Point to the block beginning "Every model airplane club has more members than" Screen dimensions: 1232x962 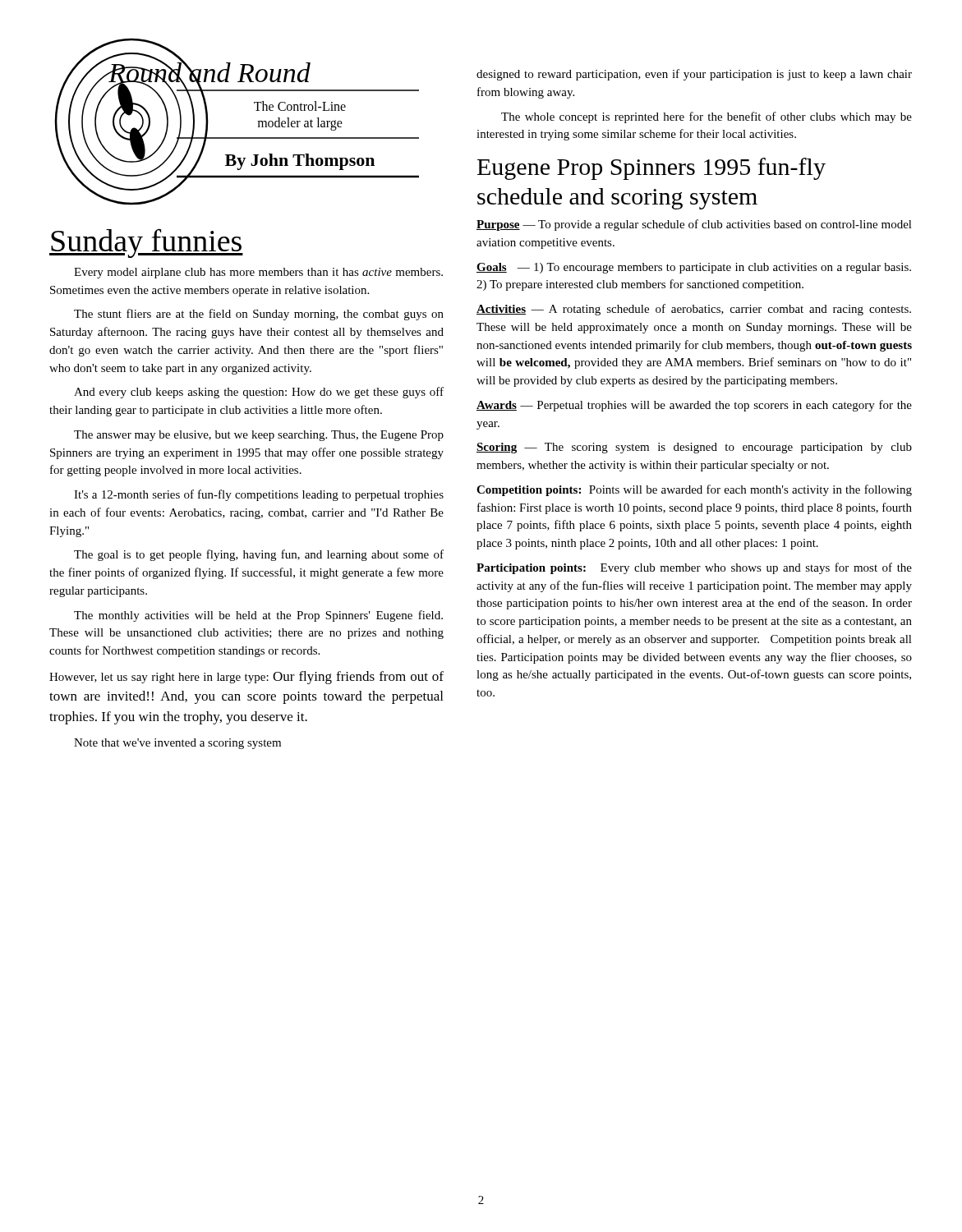(x=246, y=281)
